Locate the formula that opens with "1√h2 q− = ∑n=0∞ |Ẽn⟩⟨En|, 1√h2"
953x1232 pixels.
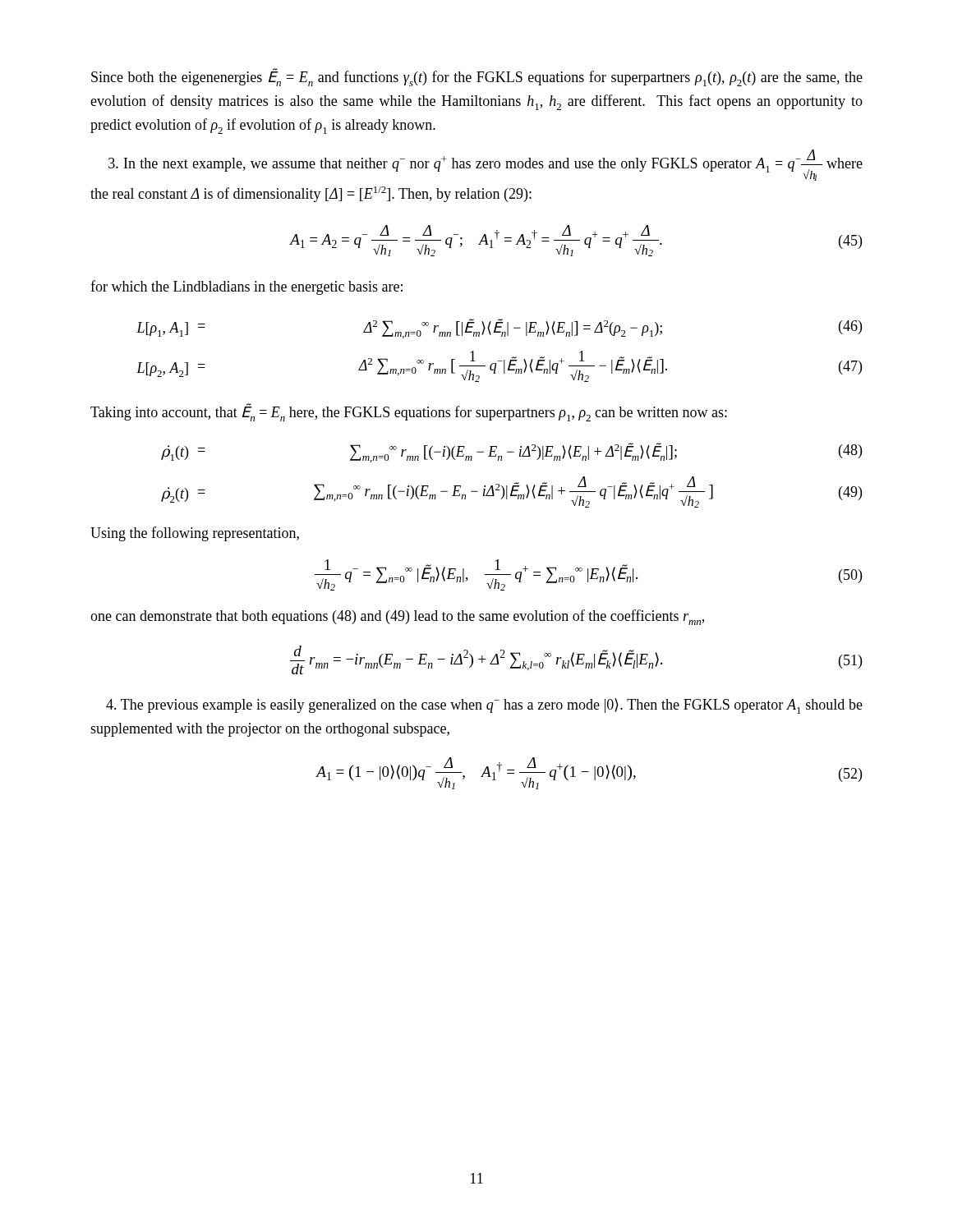tap(588, 575)
